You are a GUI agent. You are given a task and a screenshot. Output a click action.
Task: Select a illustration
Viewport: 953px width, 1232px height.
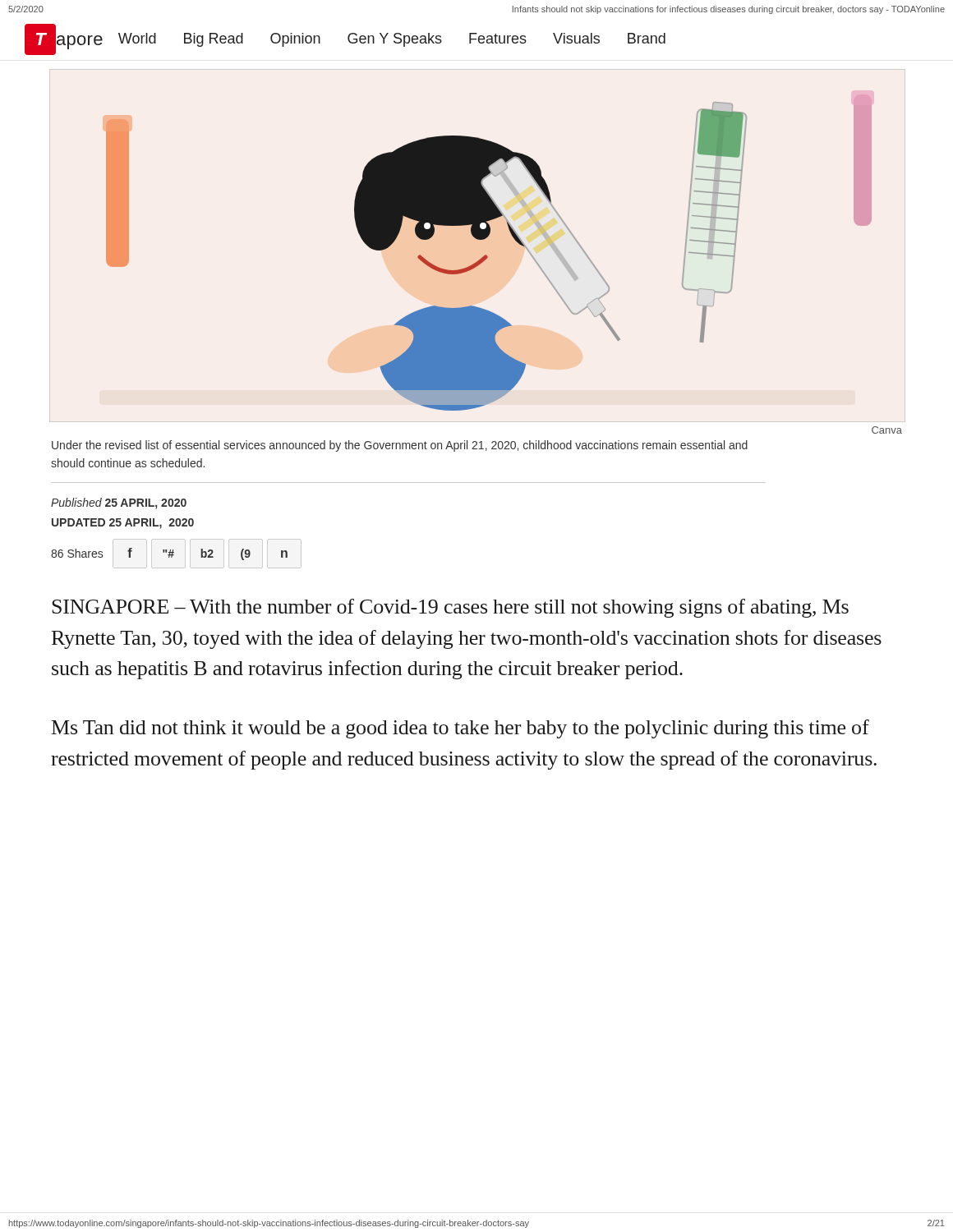477,246
